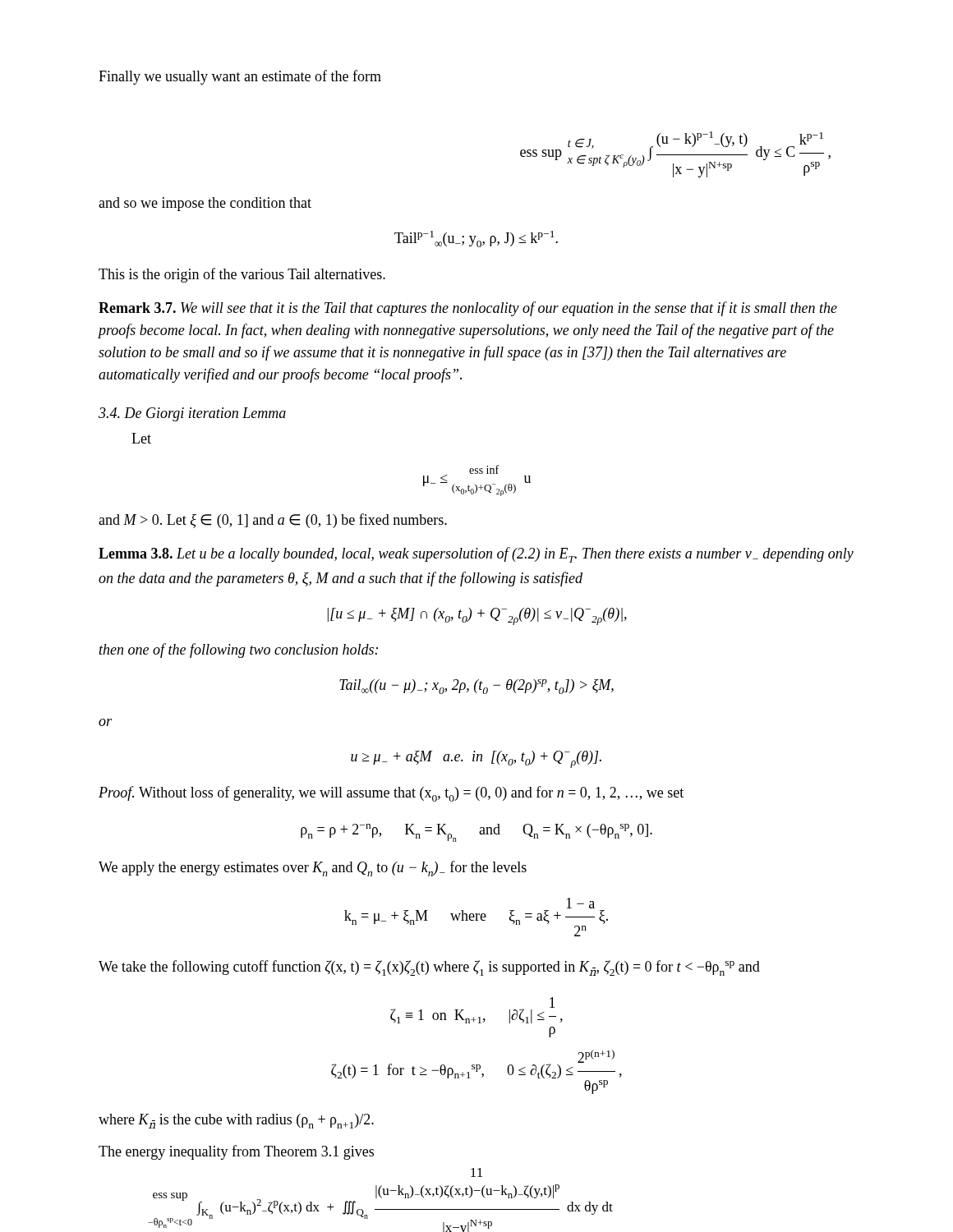Find the text block with the text "Finally we usually want an estimate of the"
Screen dimensions: 1232x953
pyautogui.click(x=240, y=76)
